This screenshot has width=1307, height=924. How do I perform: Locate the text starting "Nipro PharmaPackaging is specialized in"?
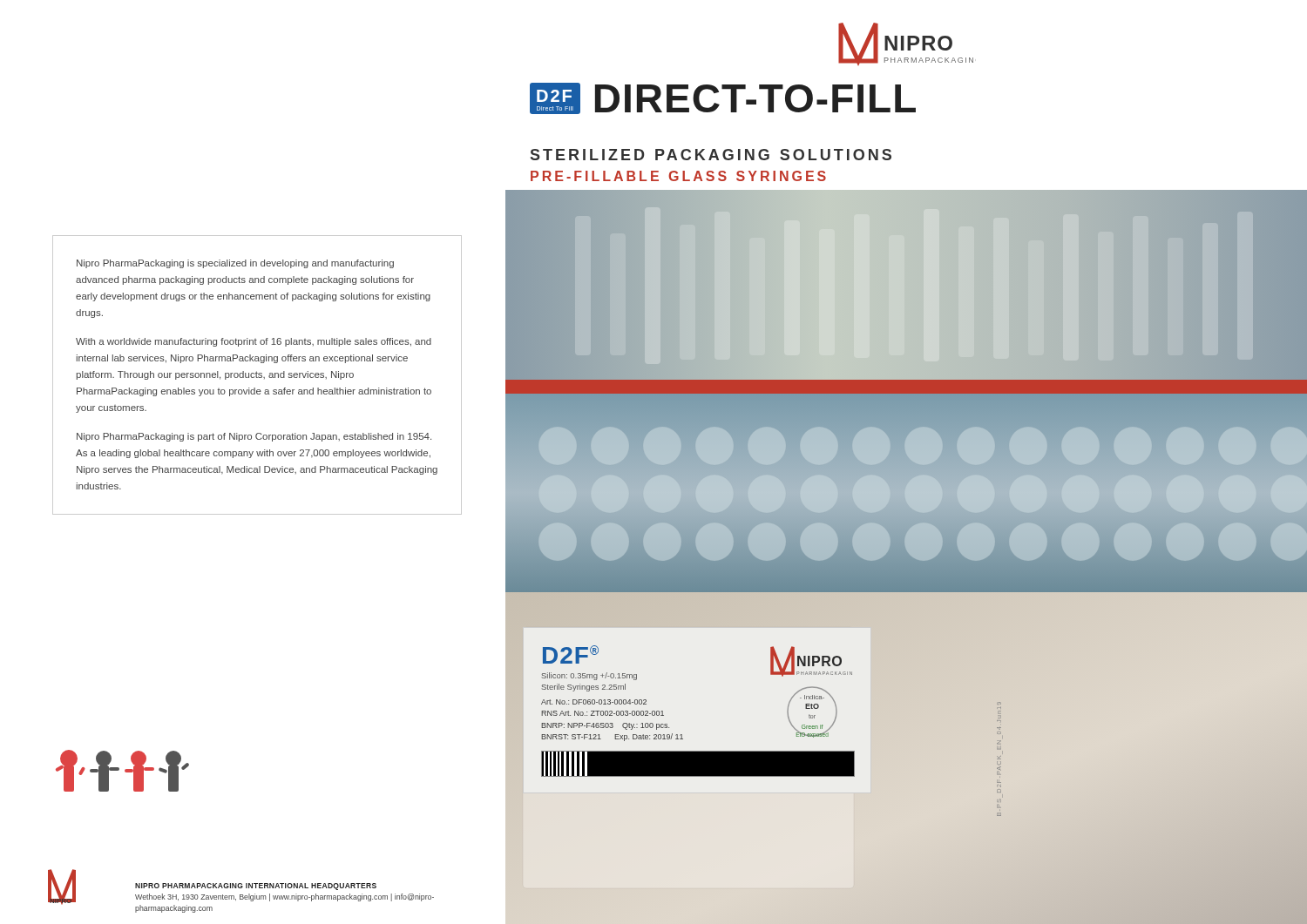point(257,375)
